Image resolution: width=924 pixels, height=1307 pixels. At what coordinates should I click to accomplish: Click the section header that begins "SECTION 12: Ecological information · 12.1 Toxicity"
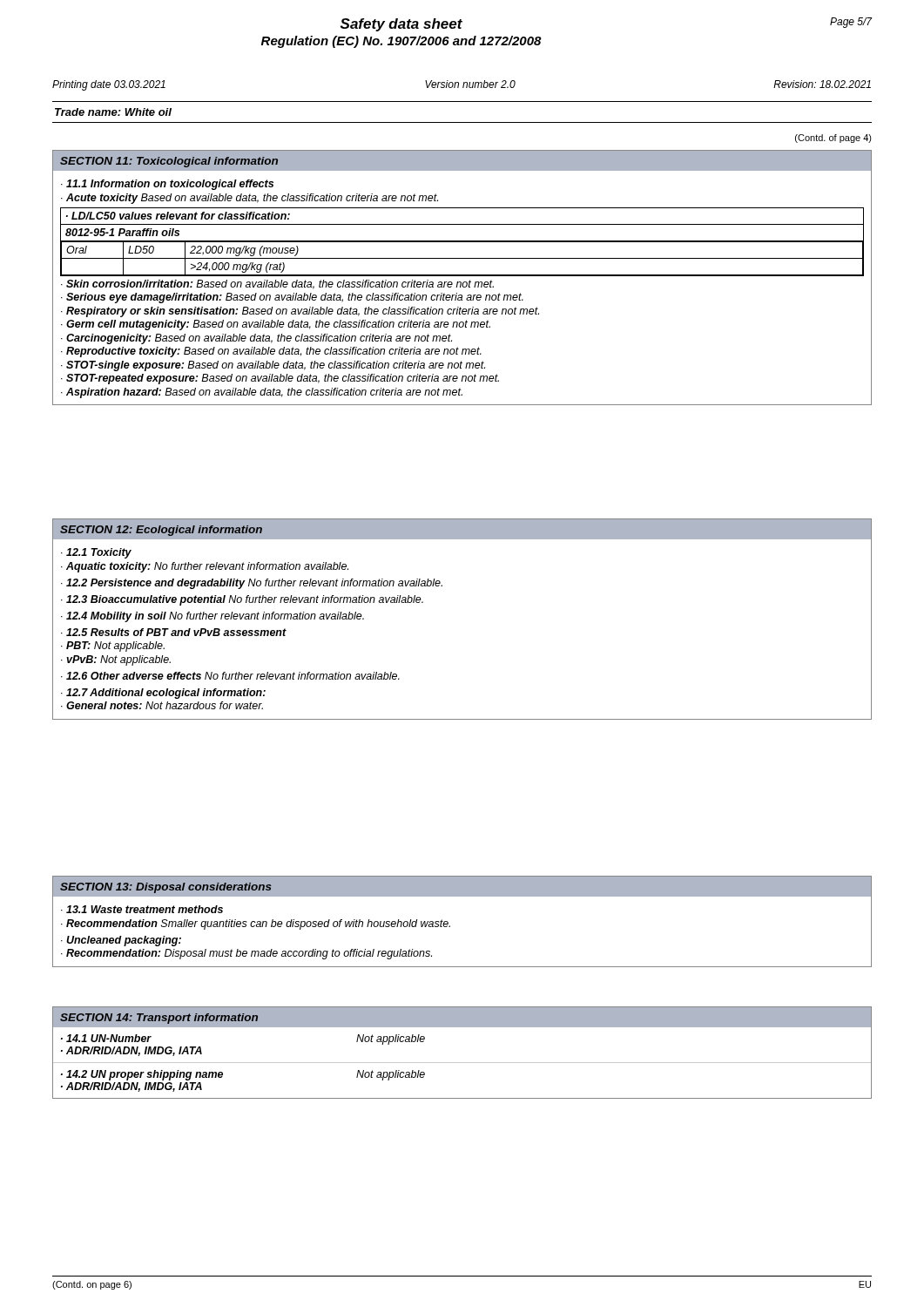(462, 529)
